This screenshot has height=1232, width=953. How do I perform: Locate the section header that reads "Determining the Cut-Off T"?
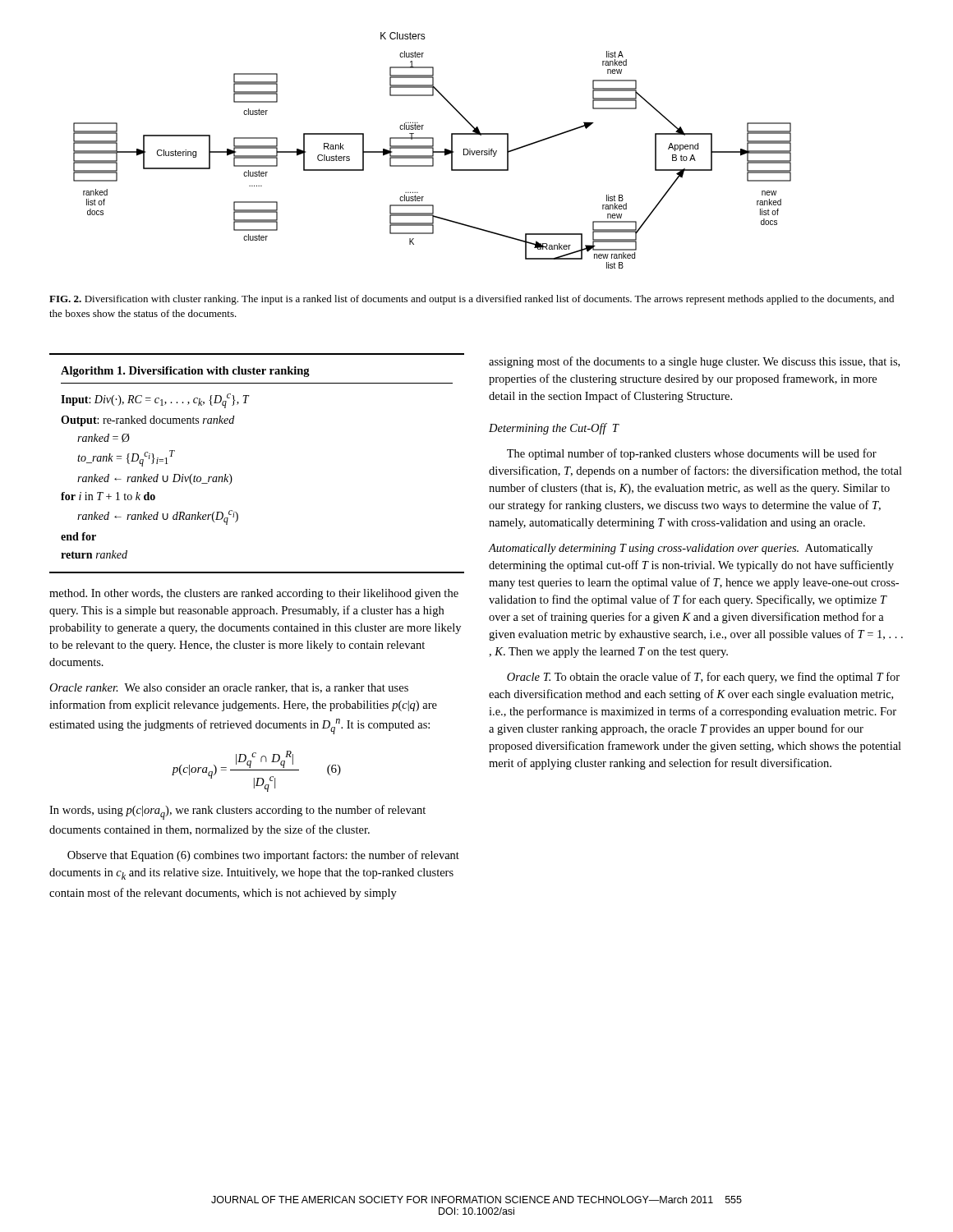(554, 429)
